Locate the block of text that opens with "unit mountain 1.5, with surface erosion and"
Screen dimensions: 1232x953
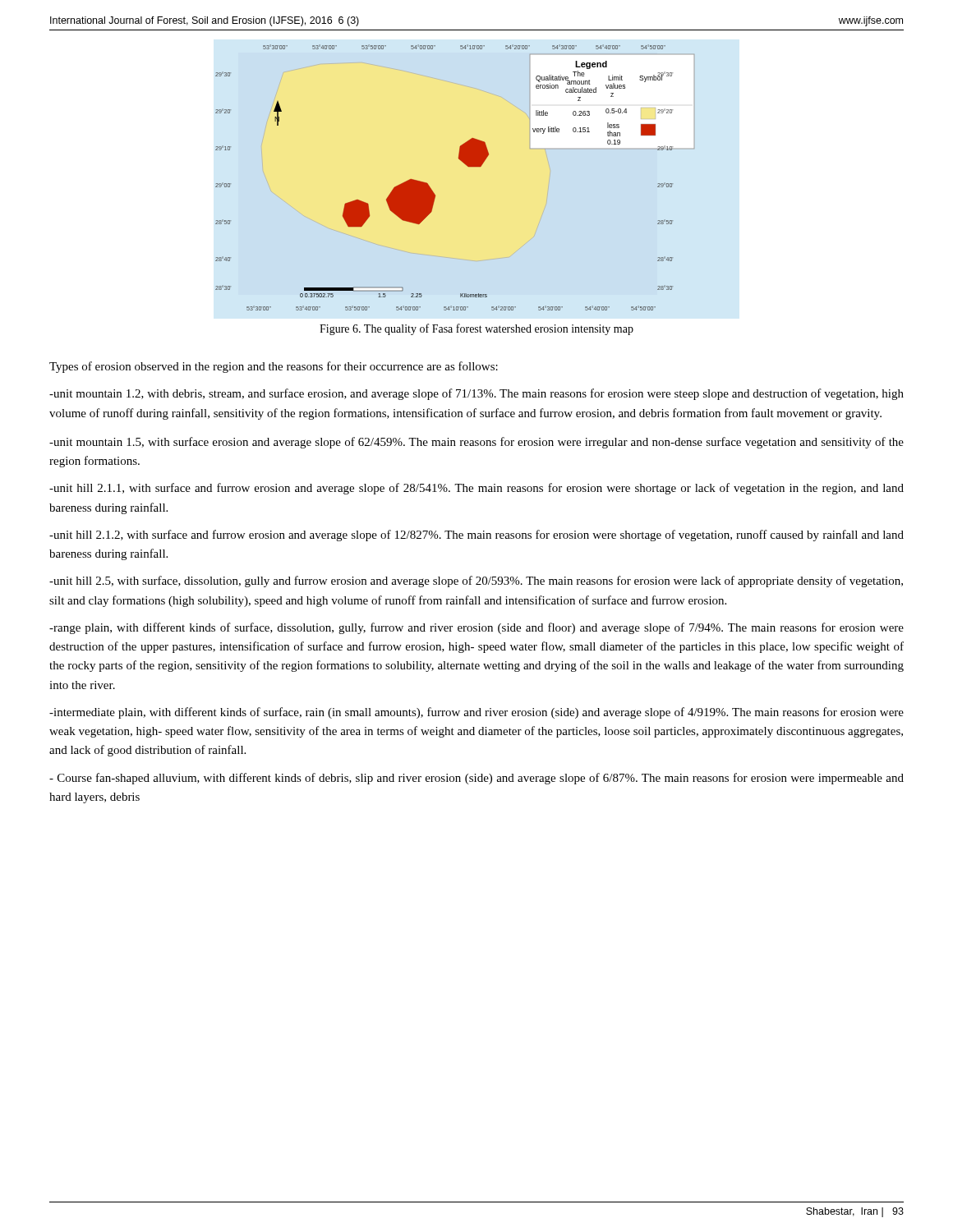pyautogui.click(x=476, y=620)
